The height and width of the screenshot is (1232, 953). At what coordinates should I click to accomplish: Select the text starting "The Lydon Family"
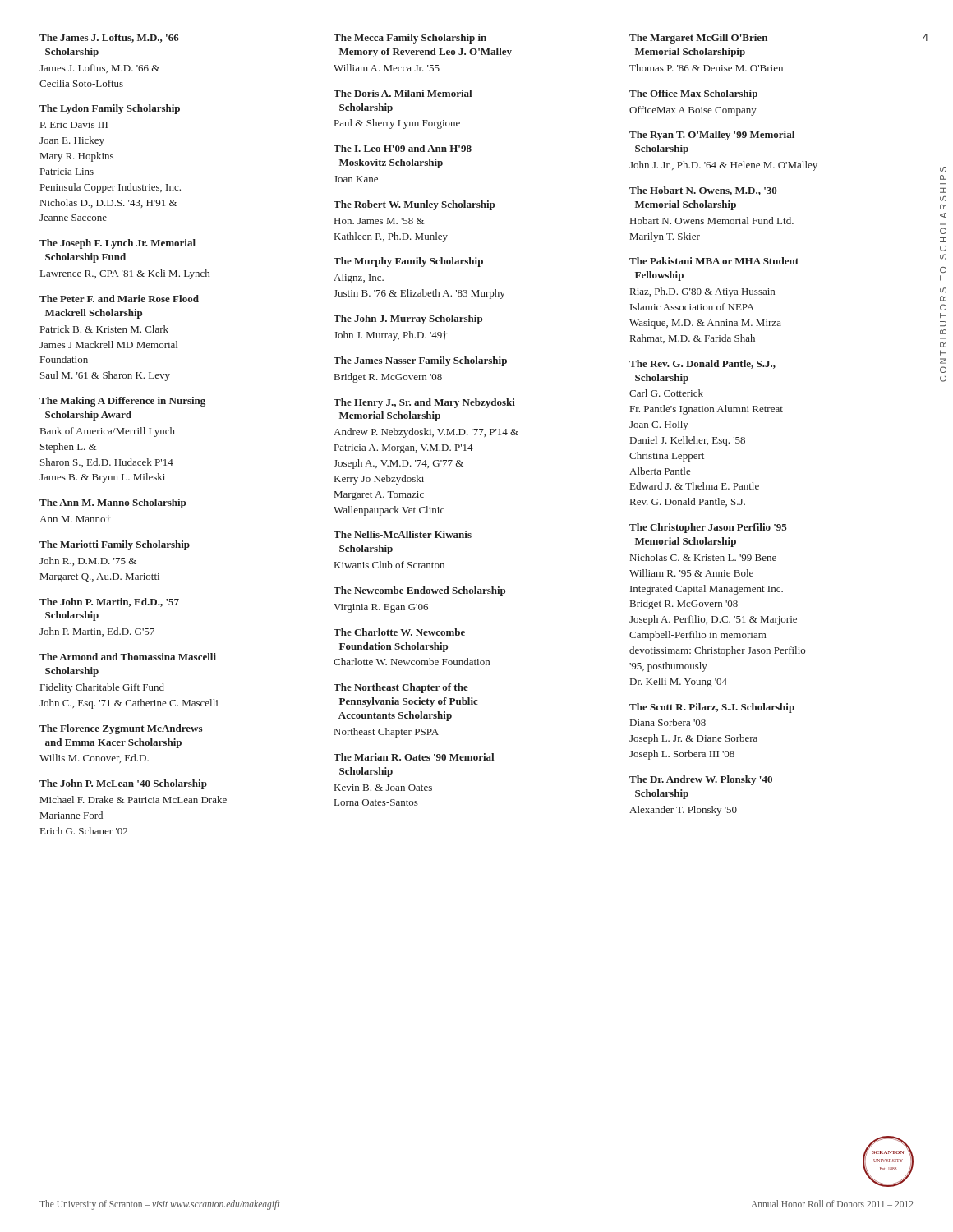tap(110, 109)
